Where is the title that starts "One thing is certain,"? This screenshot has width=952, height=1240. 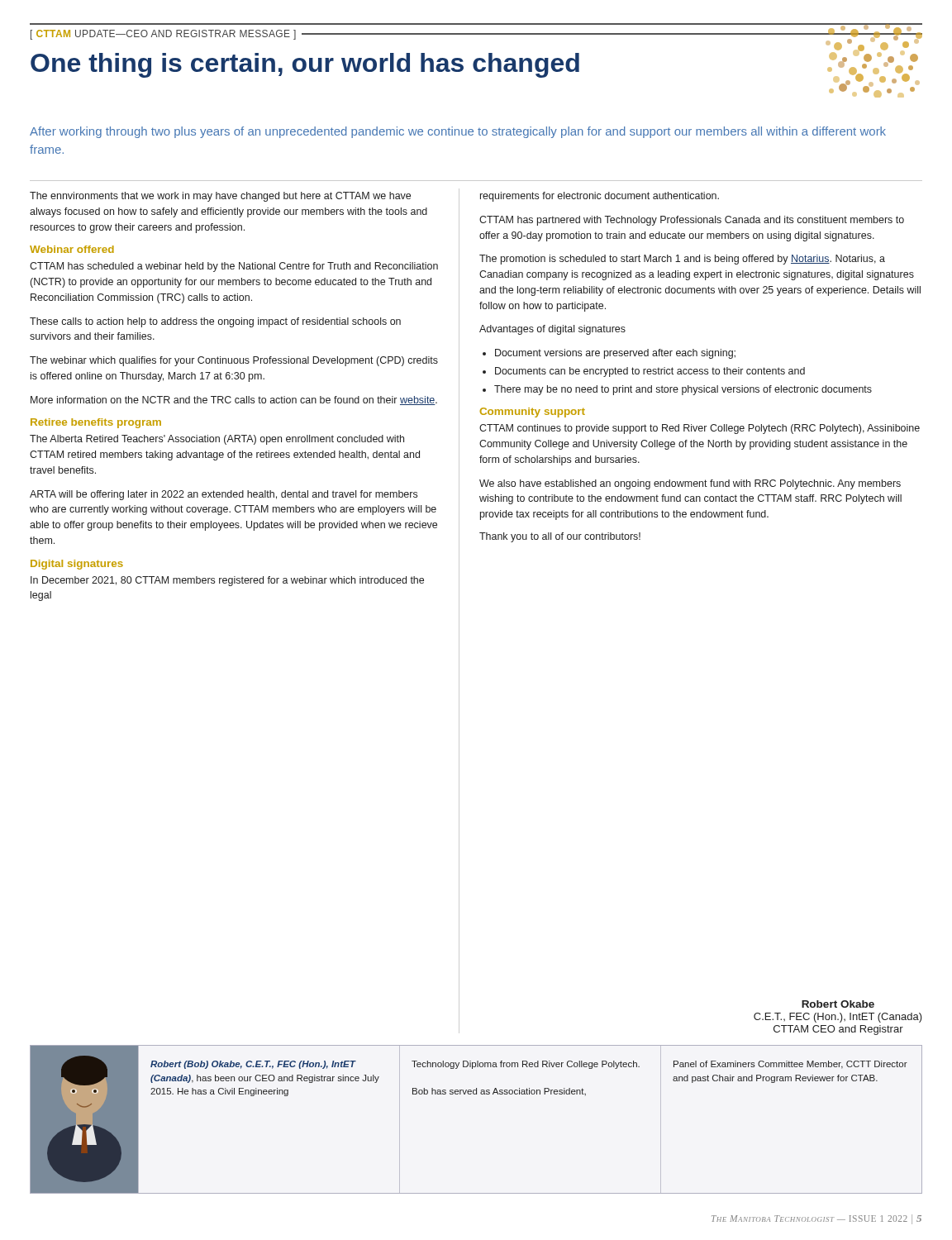pyautogui.click(x=419, y=64)
